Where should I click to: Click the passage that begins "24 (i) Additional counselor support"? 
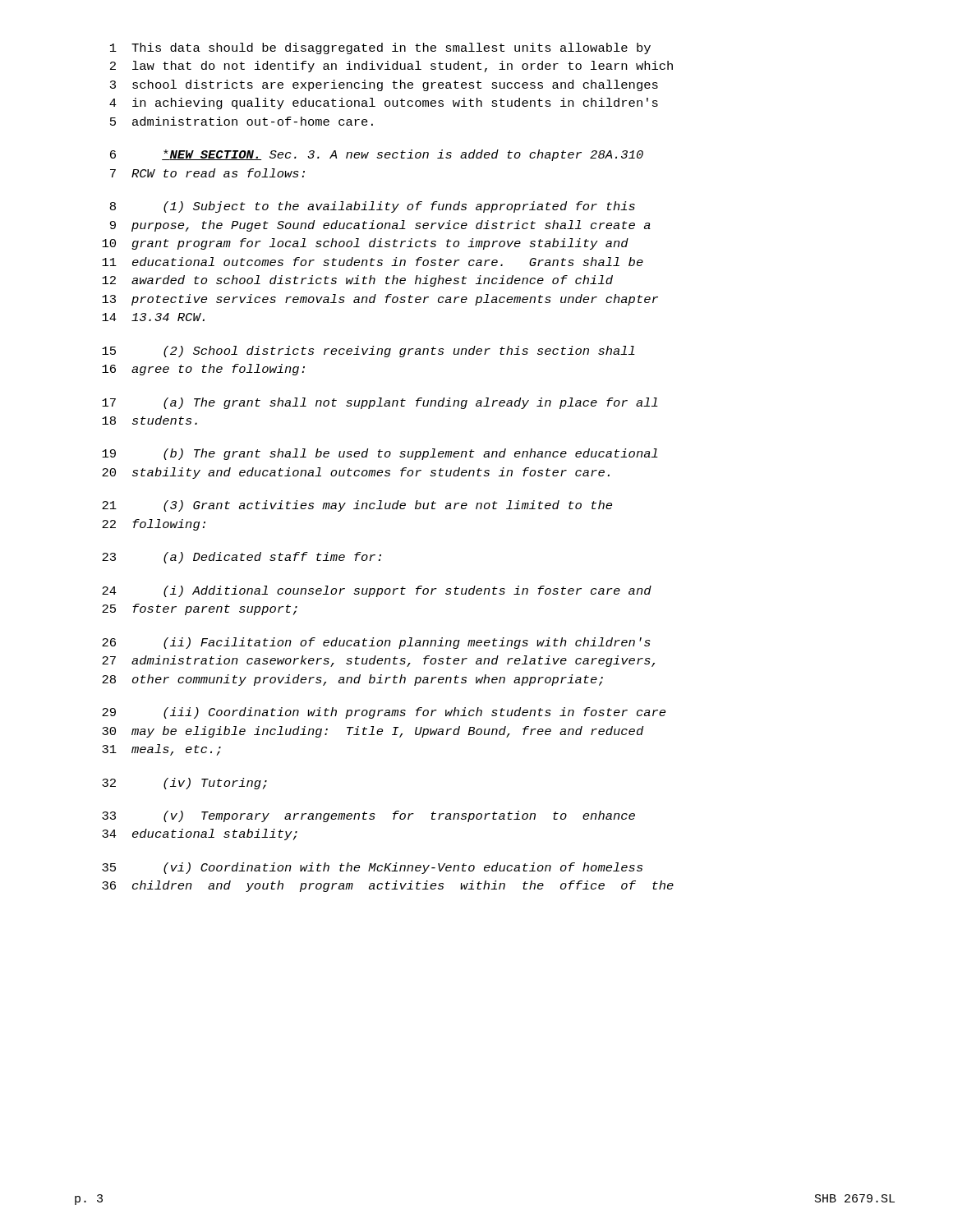(x=485, y=601)
